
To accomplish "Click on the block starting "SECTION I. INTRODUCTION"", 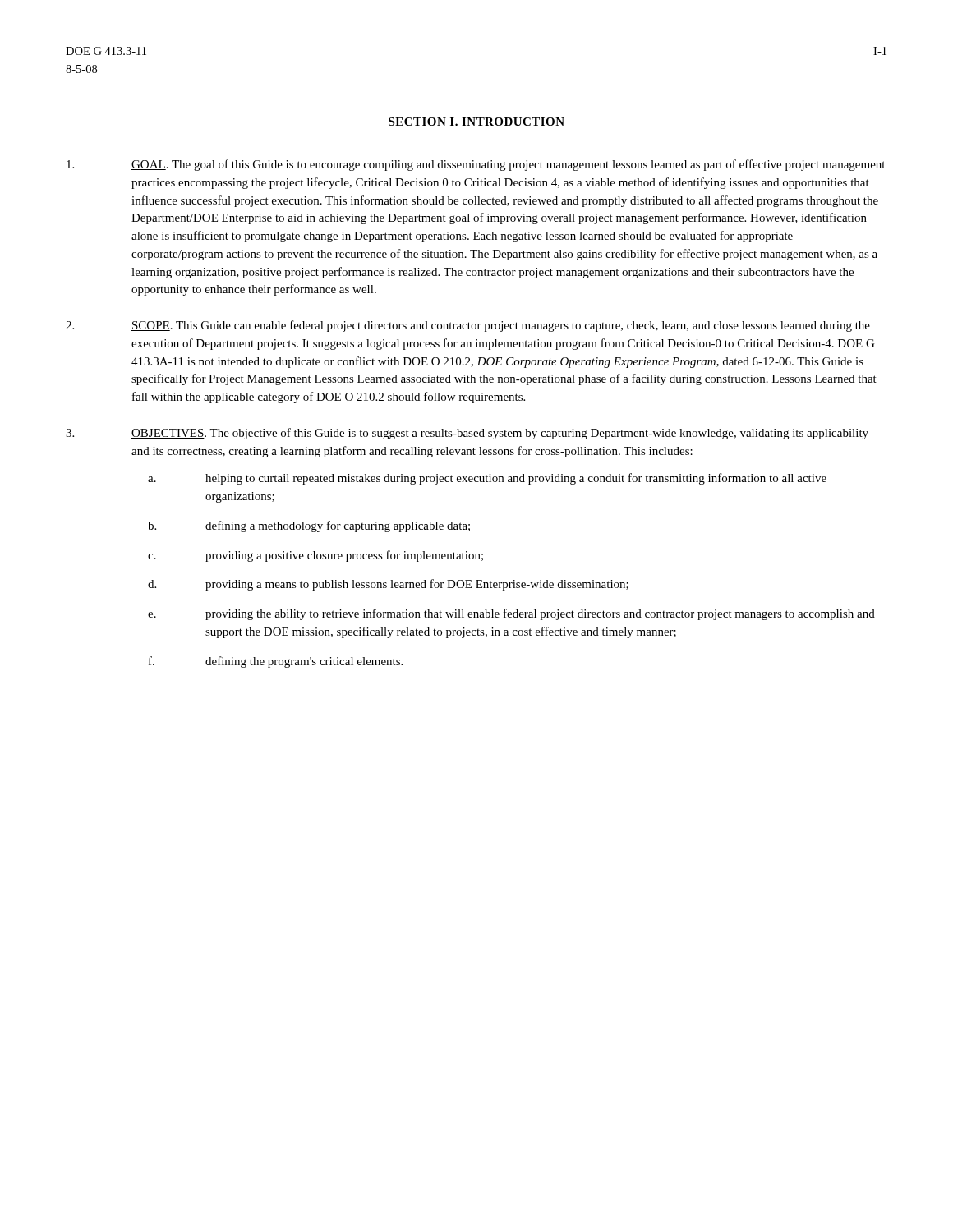I will tap(476, 122).
